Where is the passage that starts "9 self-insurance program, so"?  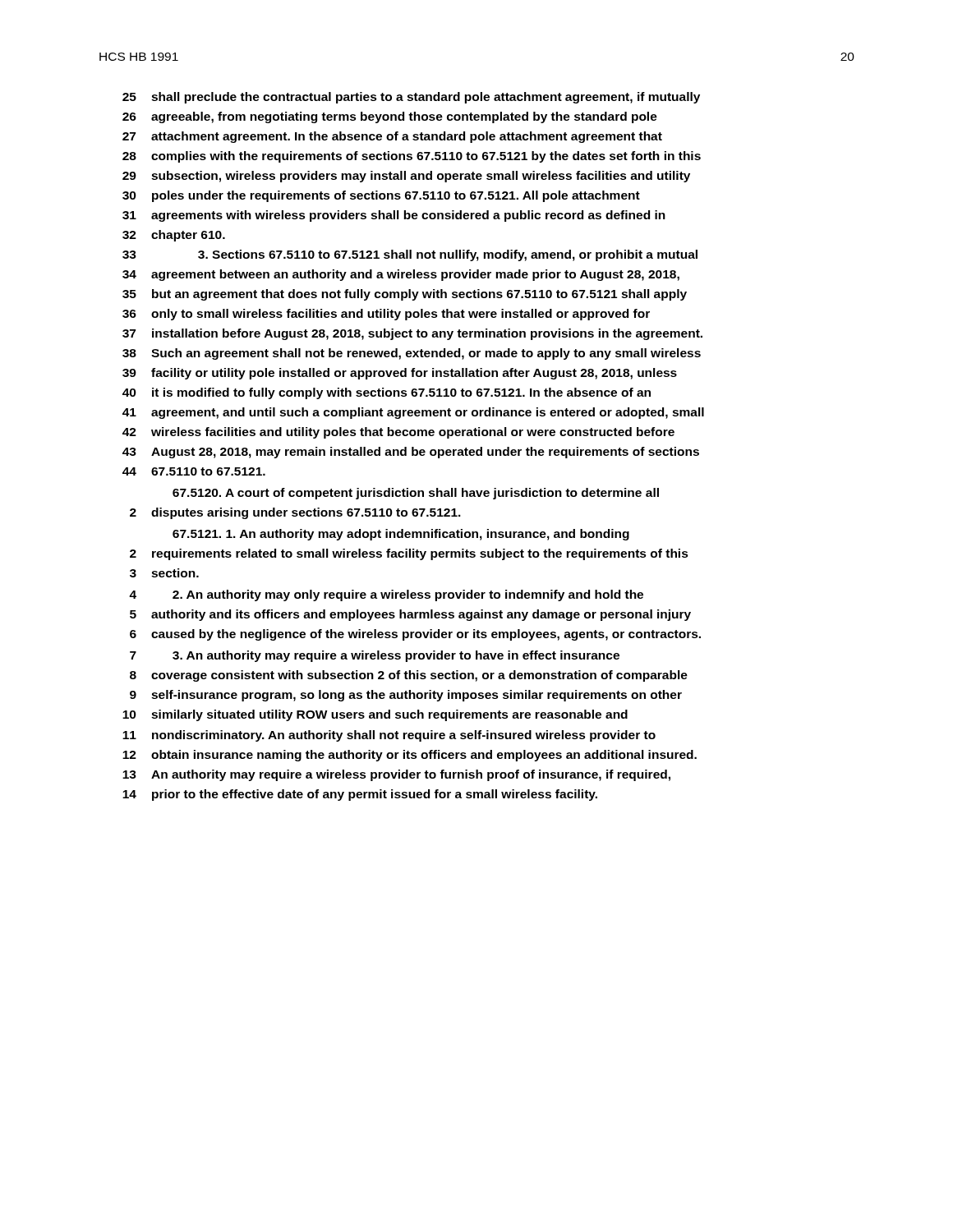coord(476,695)
